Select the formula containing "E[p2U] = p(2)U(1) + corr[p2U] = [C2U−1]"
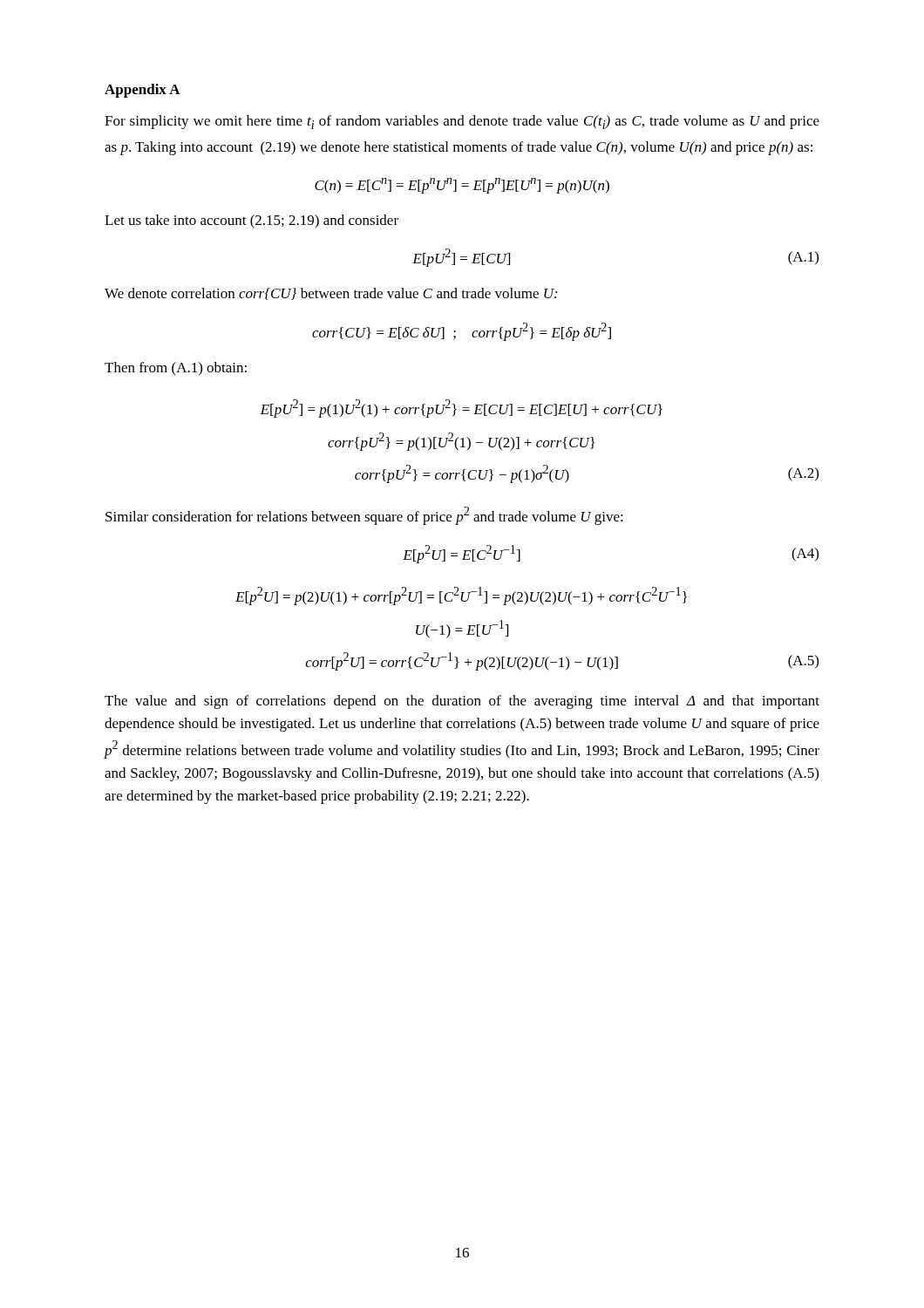924x1308 pixels. coord(462,628)
